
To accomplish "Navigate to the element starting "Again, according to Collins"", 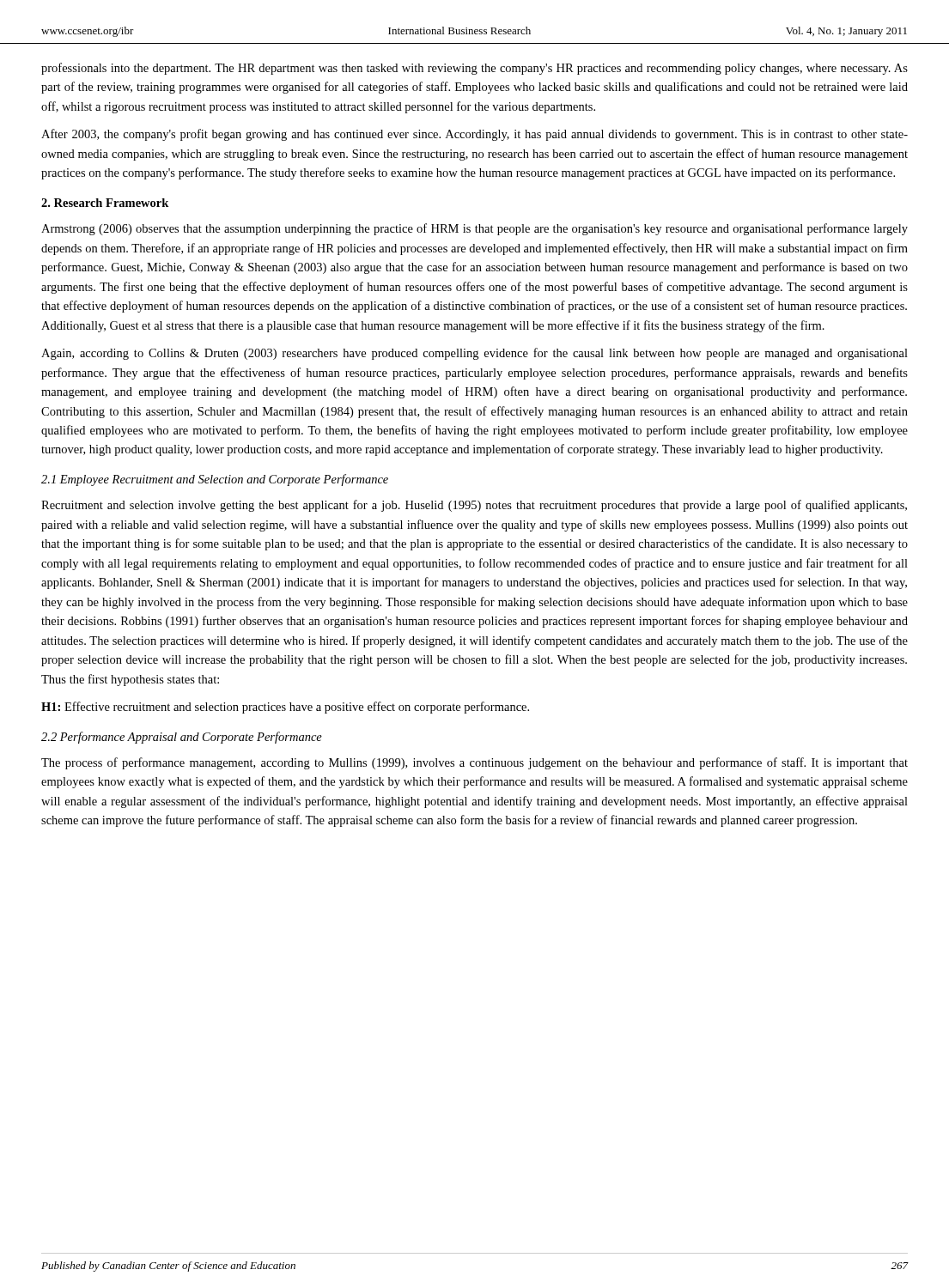I will click(x=474, y=401).
